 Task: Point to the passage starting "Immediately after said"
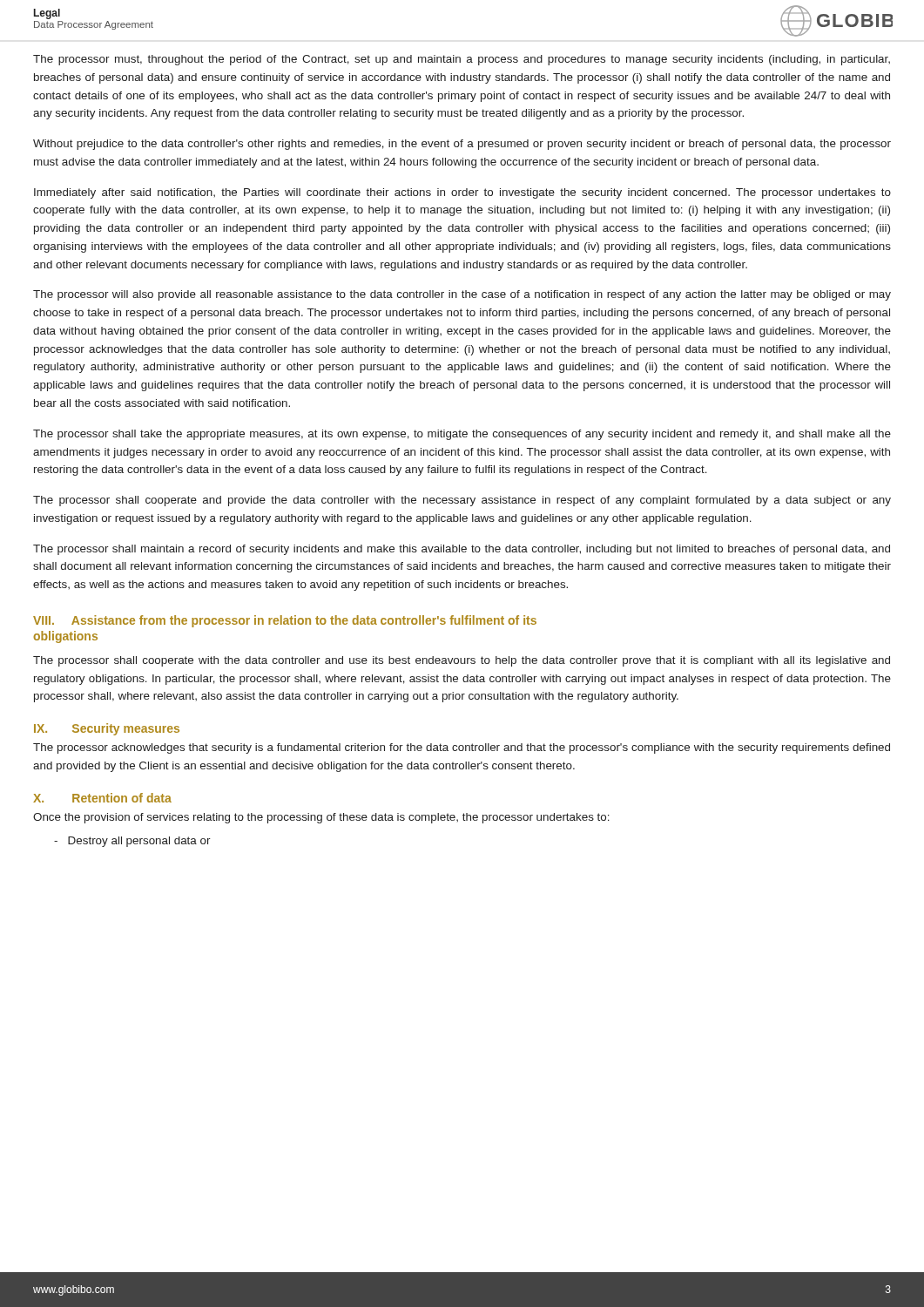[462, 228]
